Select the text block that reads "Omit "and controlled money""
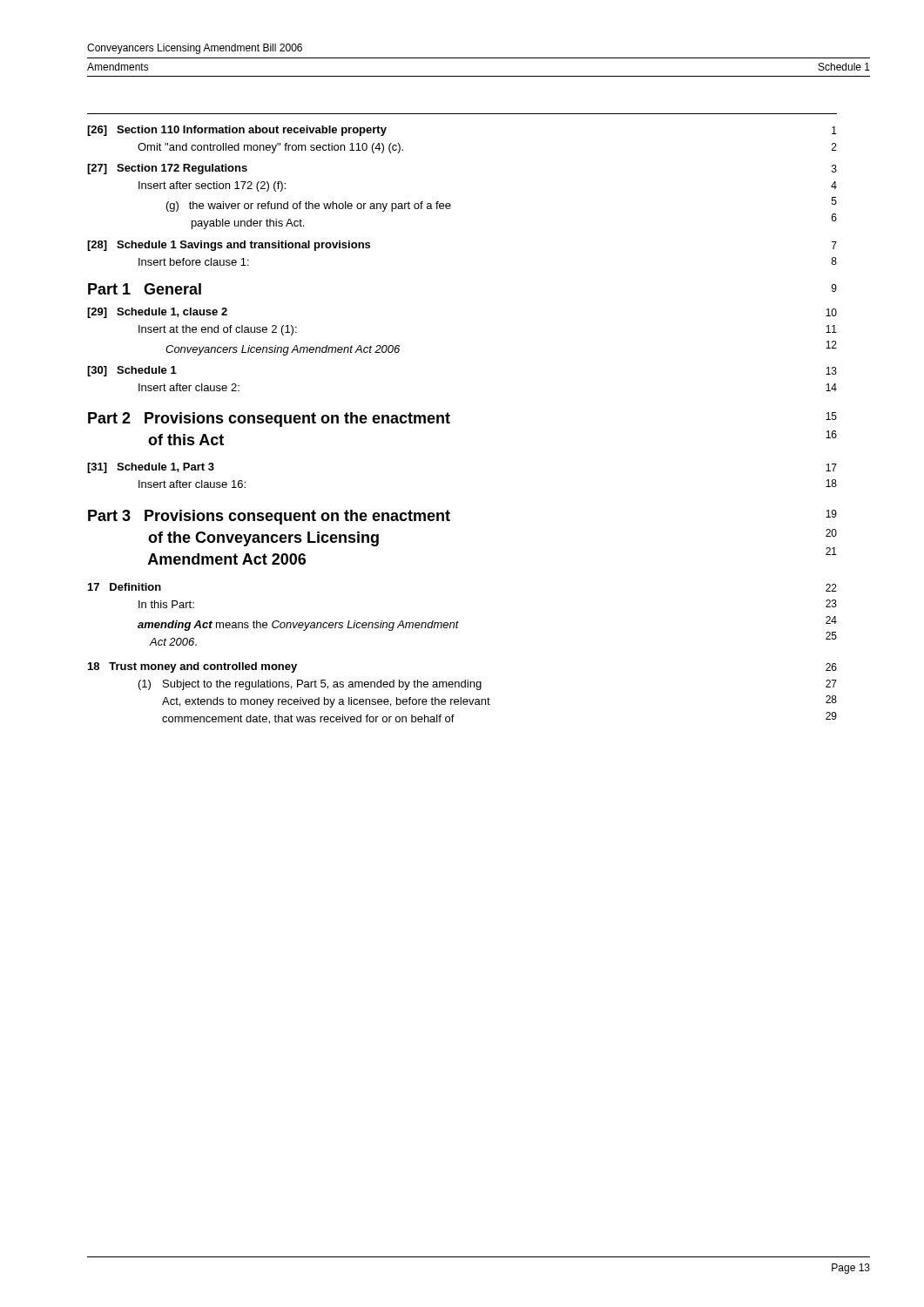 271,147
